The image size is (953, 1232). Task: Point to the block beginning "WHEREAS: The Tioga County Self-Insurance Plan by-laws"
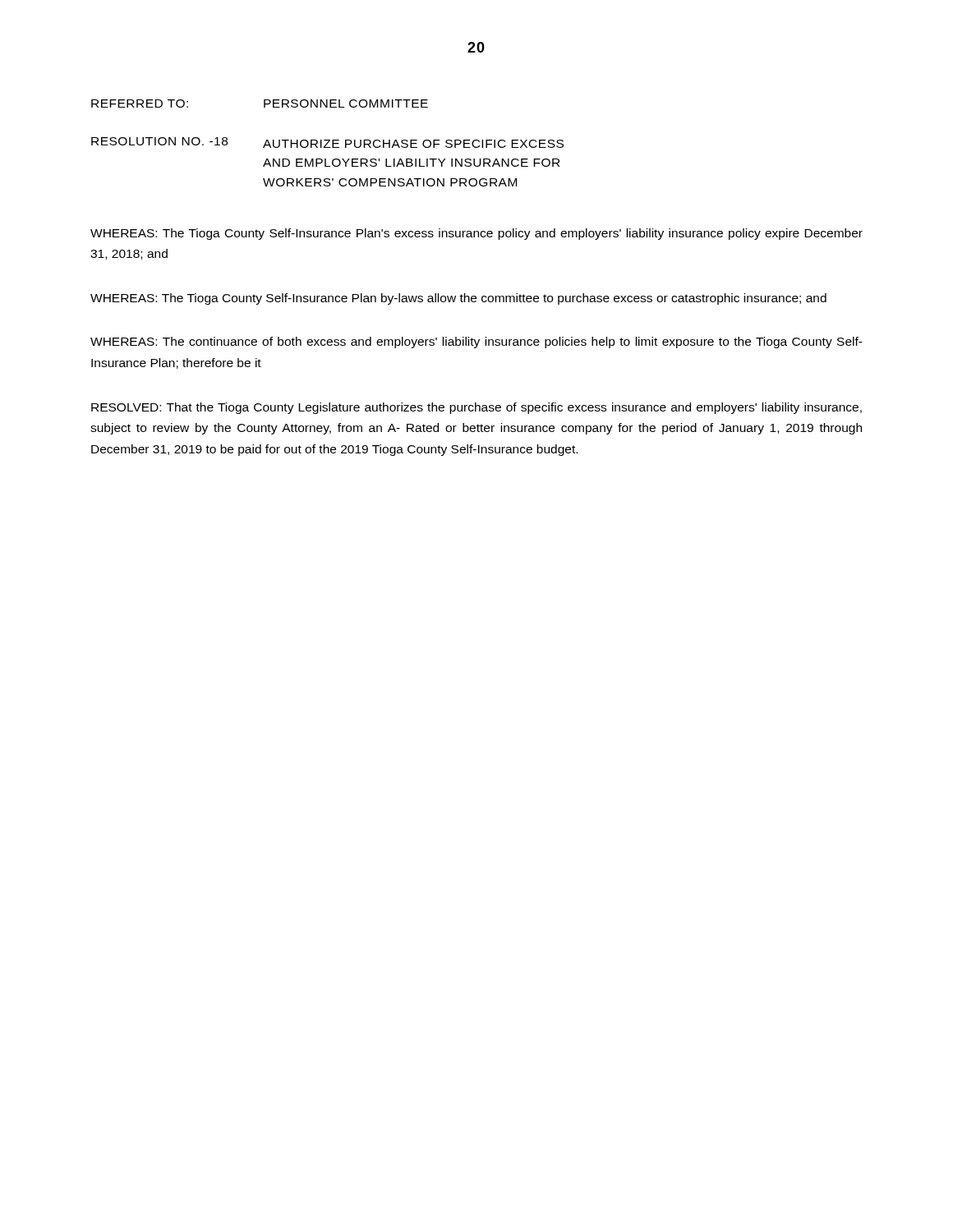pos(459,298)
